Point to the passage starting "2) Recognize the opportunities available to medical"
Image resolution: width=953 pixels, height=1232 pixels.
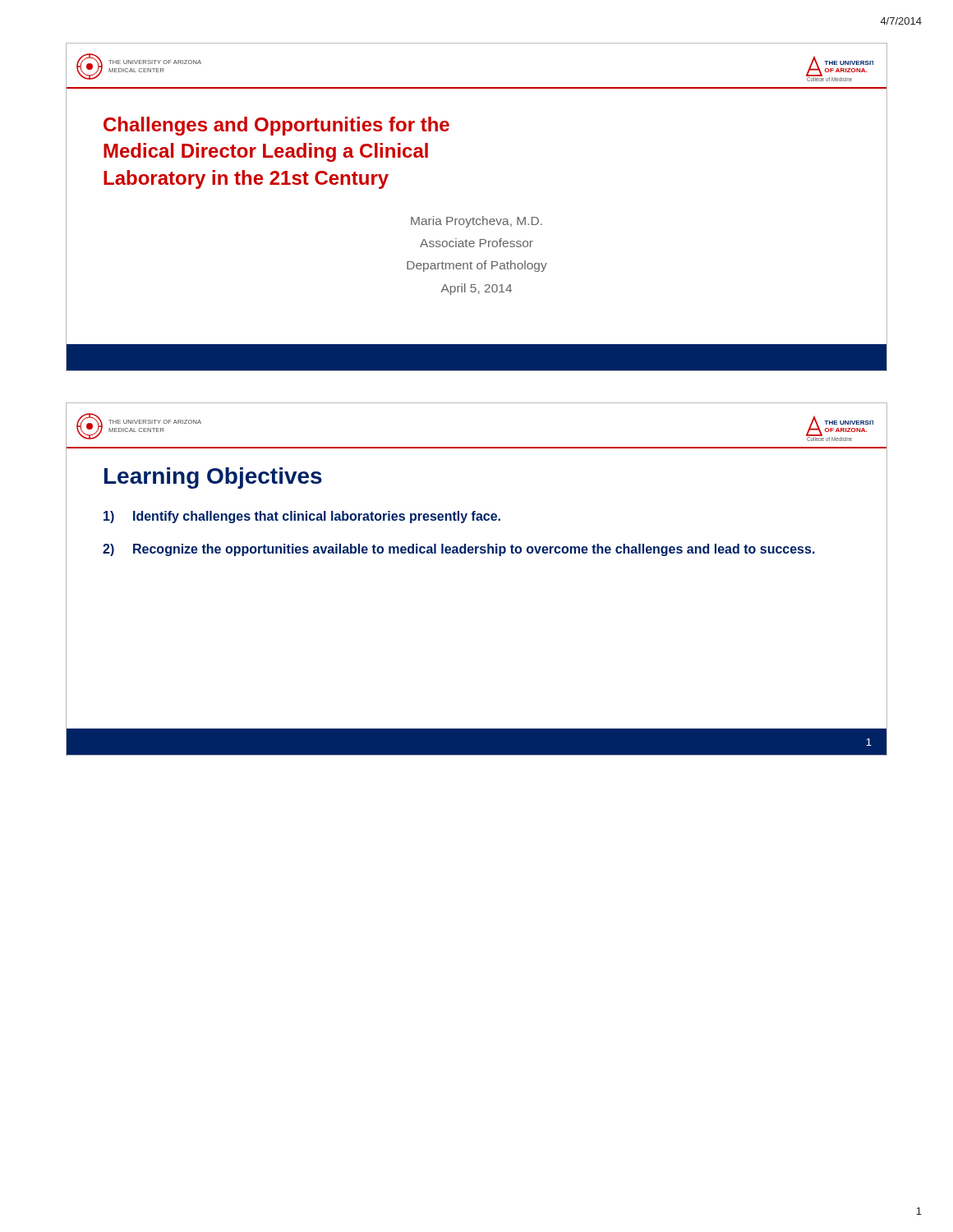(459, 550)
